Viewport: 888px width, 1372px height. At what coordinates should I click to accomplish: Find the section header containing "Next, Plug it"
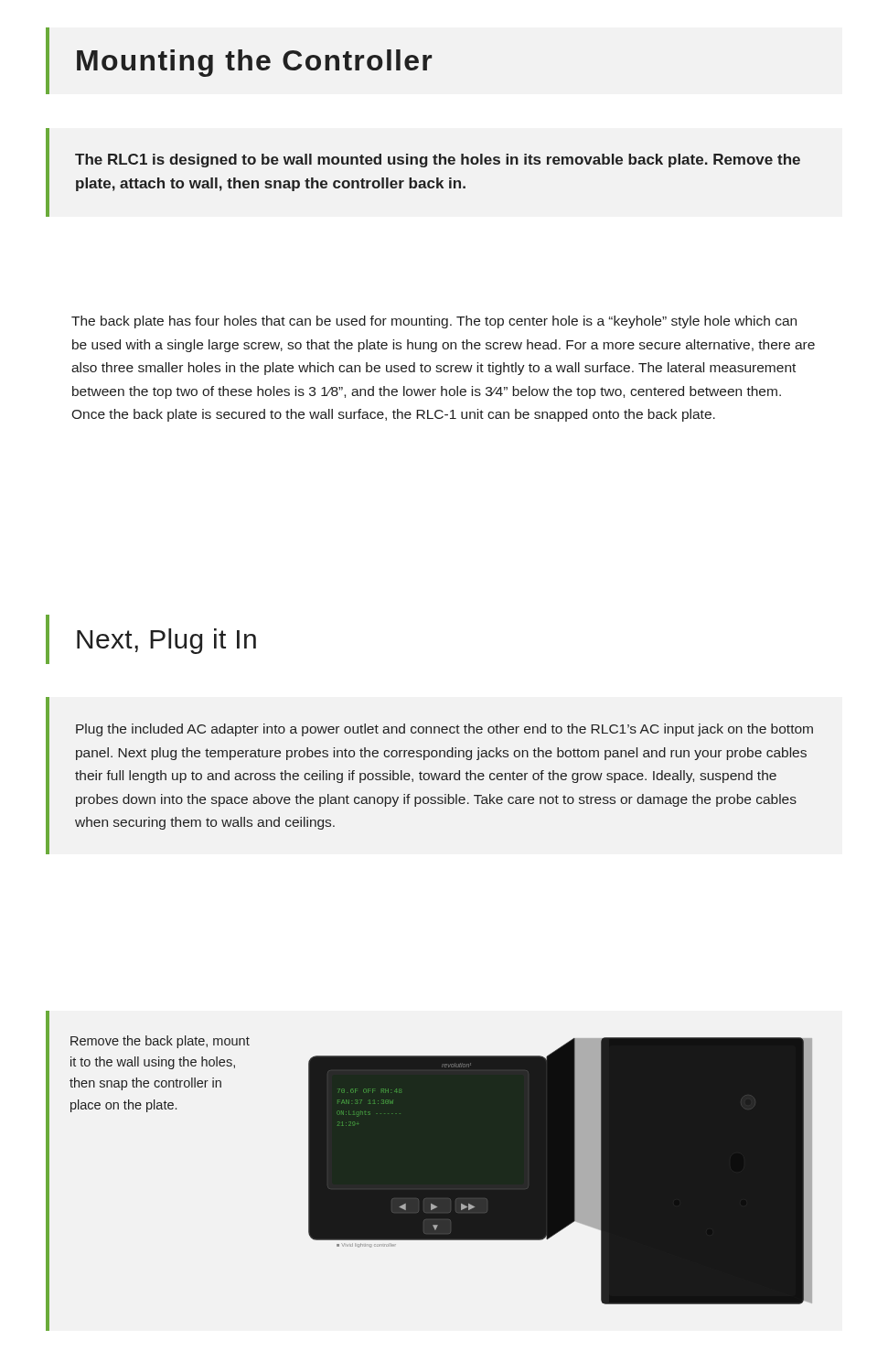pos(166,641)
